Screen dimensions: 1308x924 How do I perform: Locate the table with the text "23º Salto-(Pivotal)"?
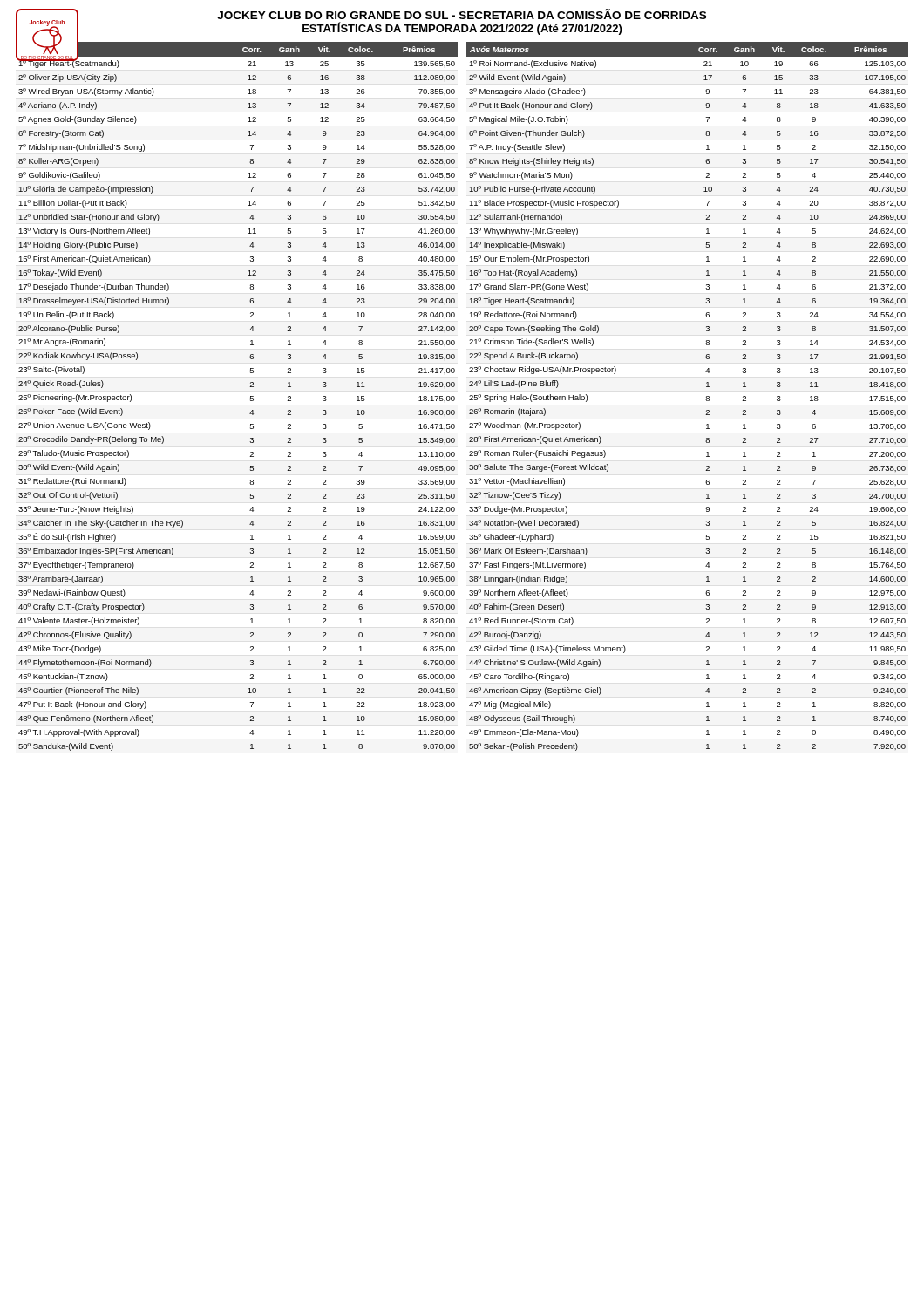[x=237, y=398]
